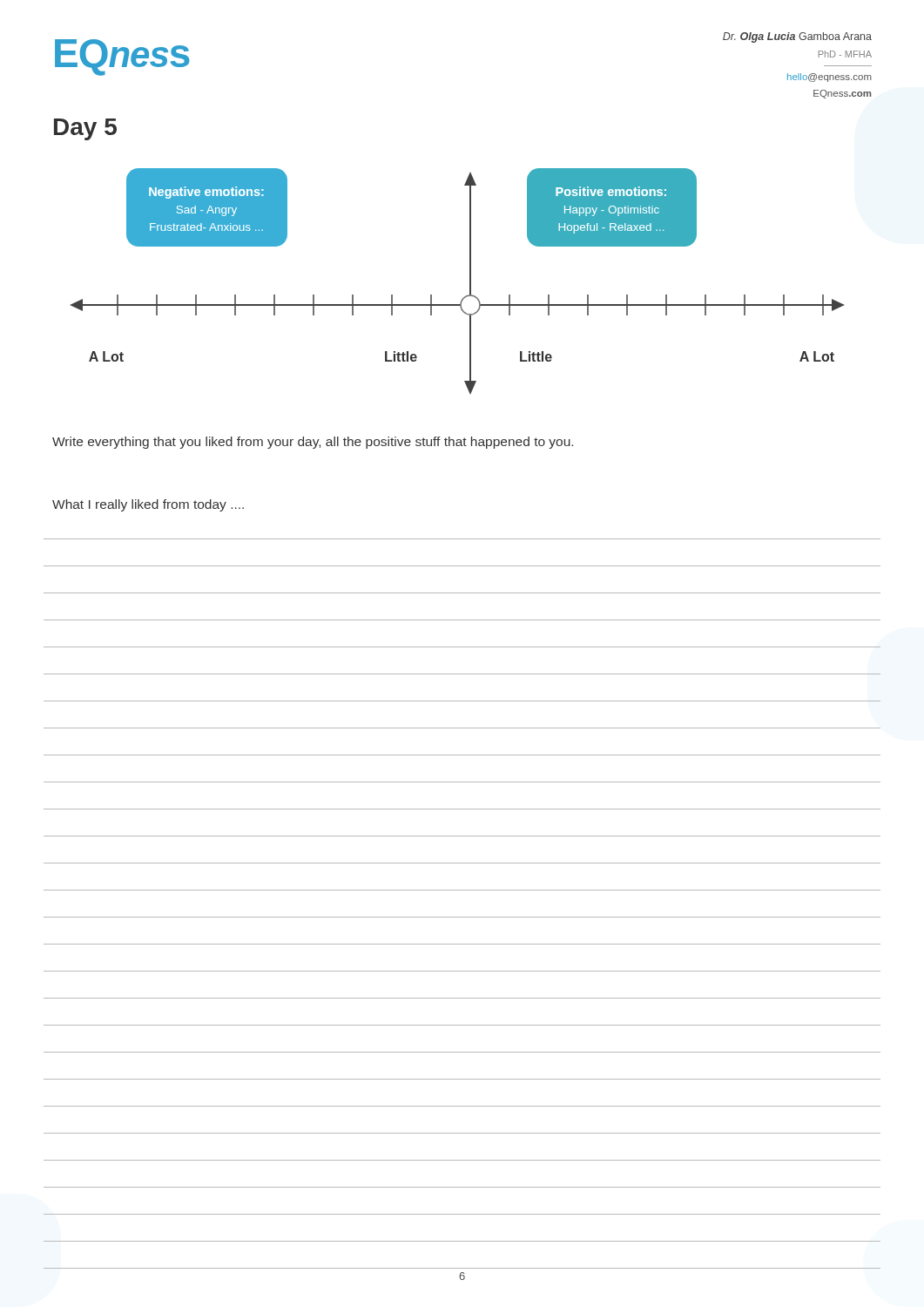Find the infographic
This screenshot has width=924, height=1307.
(462, 283)
